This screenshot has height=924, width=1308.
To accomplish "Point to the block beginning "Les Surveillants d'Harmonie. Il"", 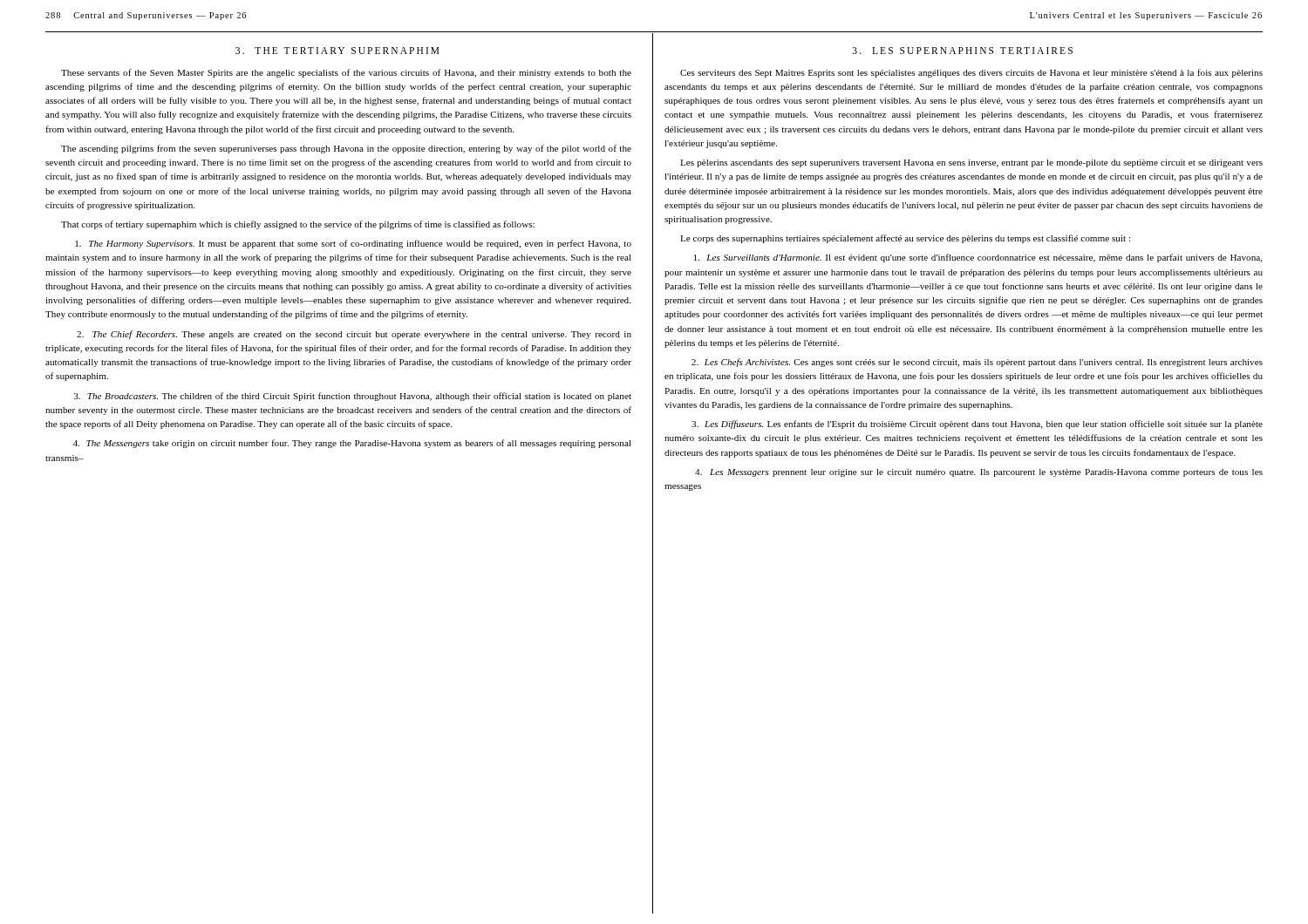I will pyautogui.click(x=964, y=300).
